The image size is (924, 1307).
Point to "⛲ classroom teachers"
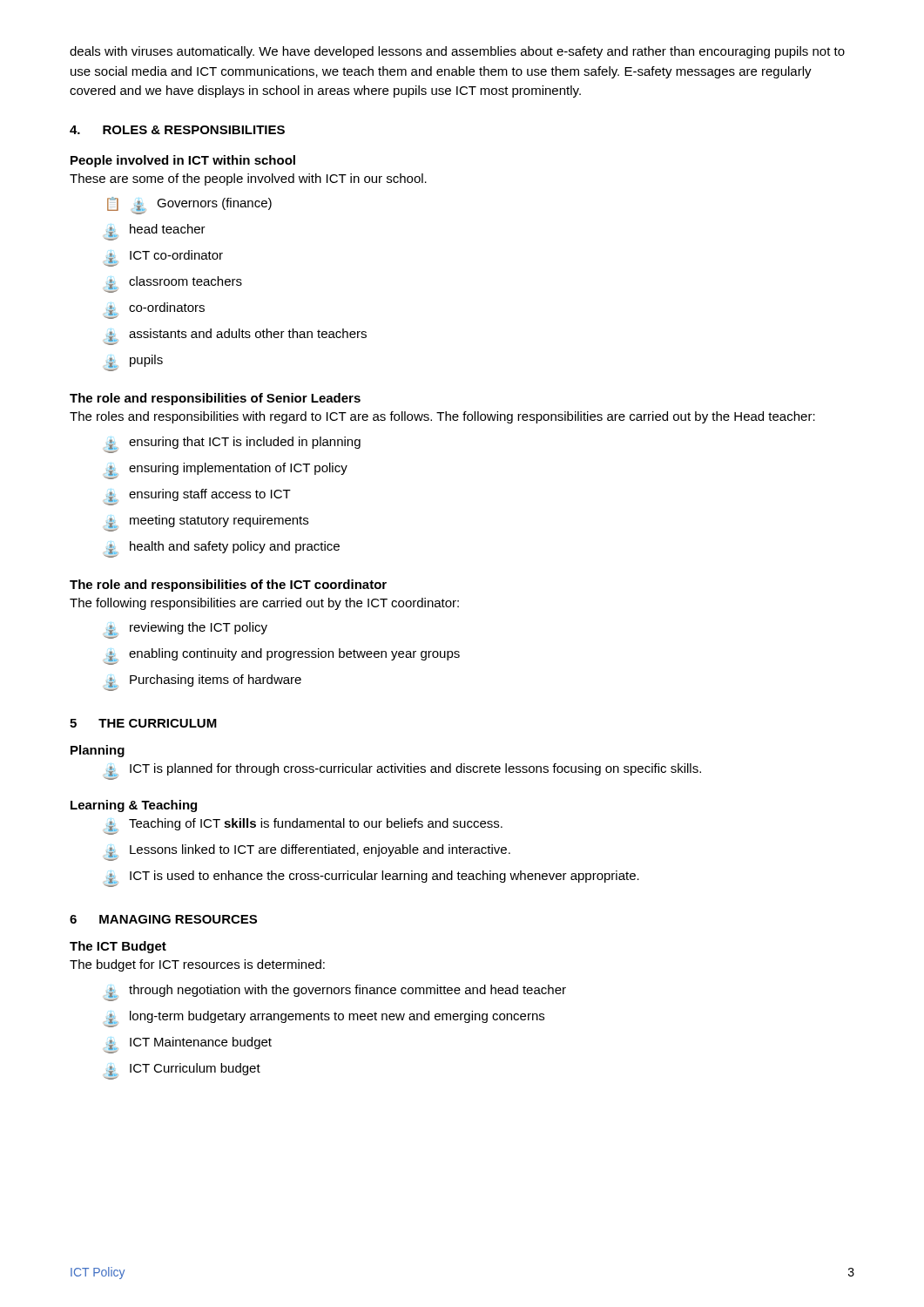173,284
